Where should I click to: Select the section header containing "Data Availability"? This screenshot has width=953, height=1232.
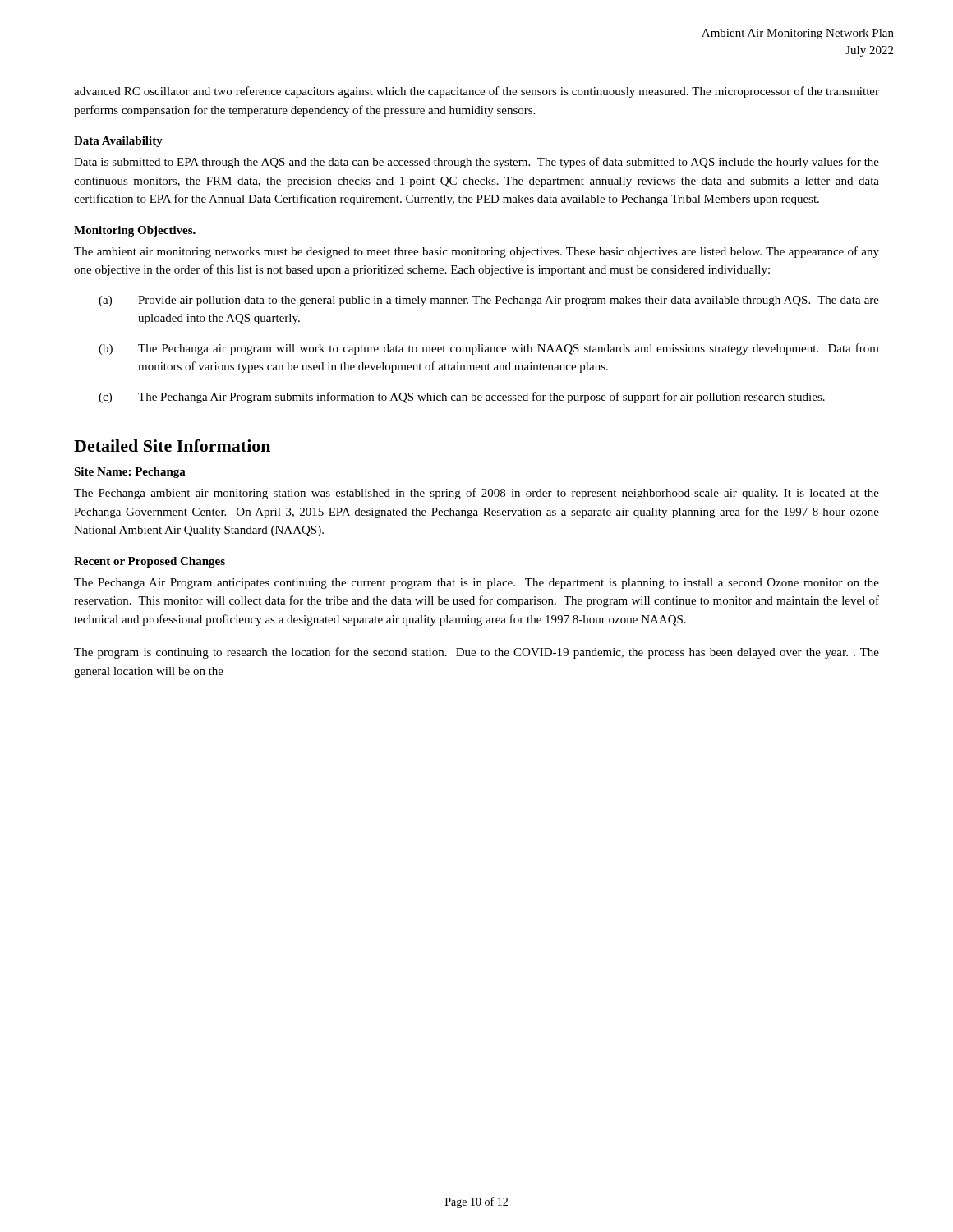(x=118, y=140)
